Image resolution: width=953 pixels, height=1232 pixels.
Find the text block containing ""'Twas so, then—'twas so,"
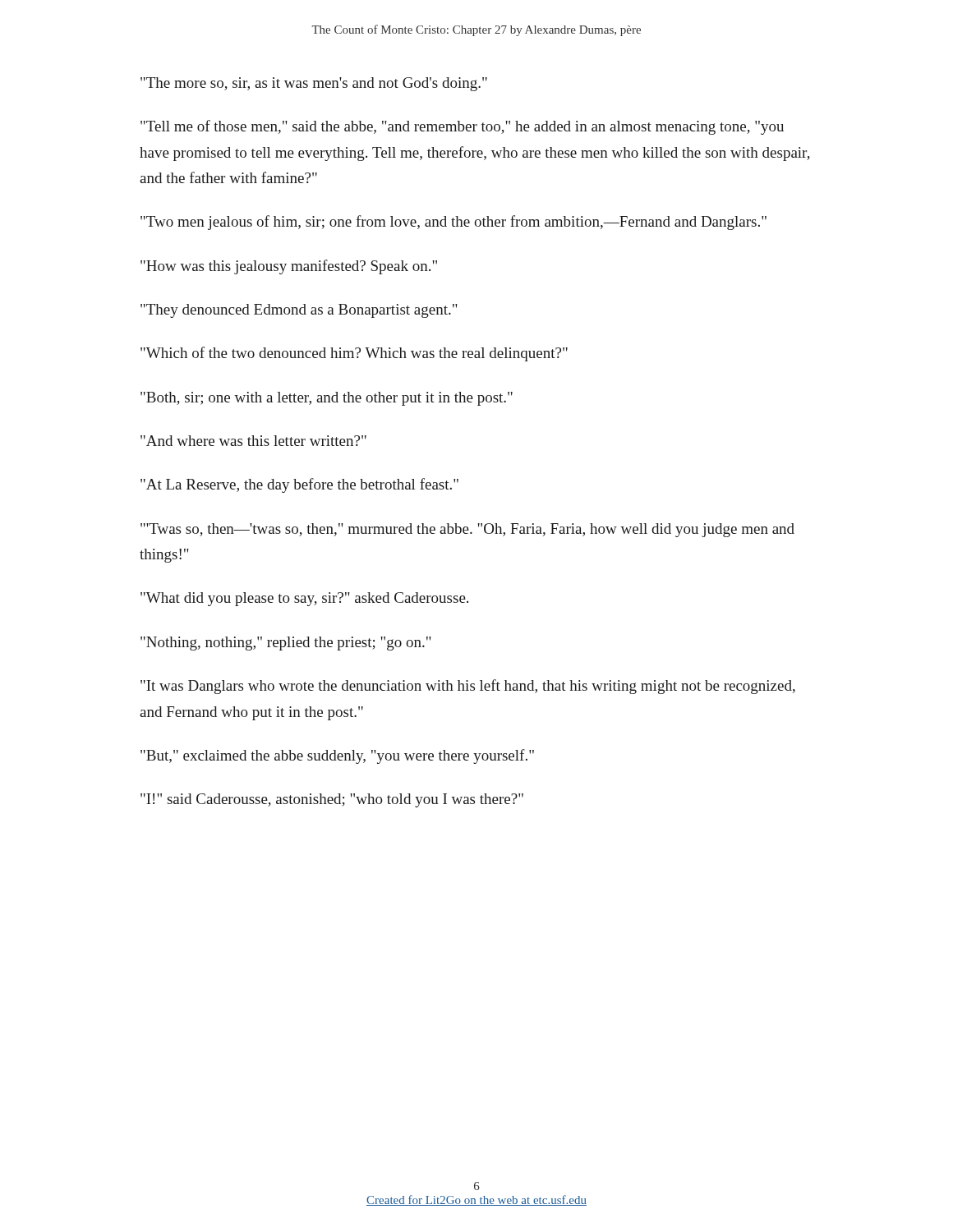pyautogui.click(x=467, y=541)
